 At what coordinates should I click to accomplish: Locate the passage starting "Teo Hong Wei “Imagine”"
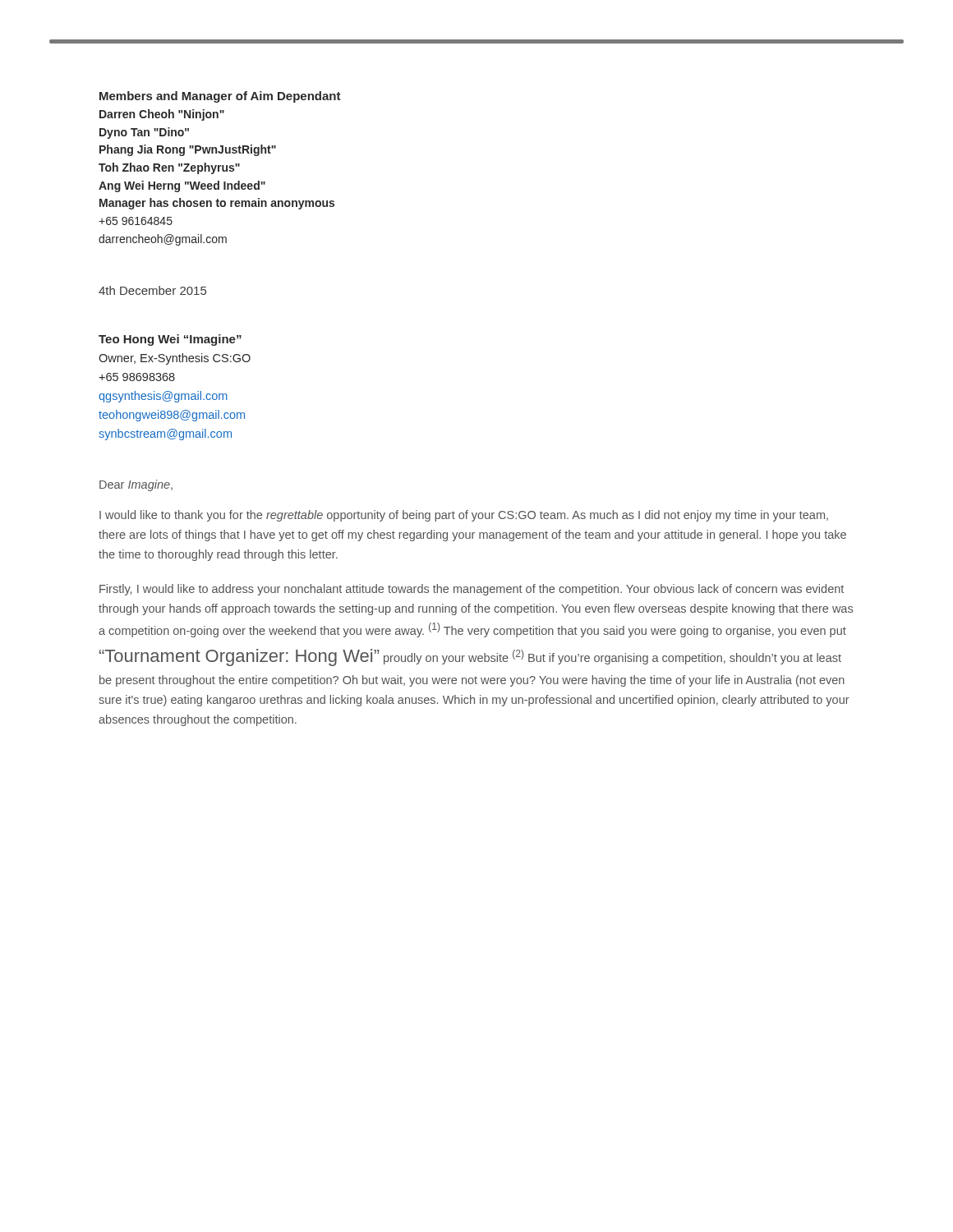(170, 338)
